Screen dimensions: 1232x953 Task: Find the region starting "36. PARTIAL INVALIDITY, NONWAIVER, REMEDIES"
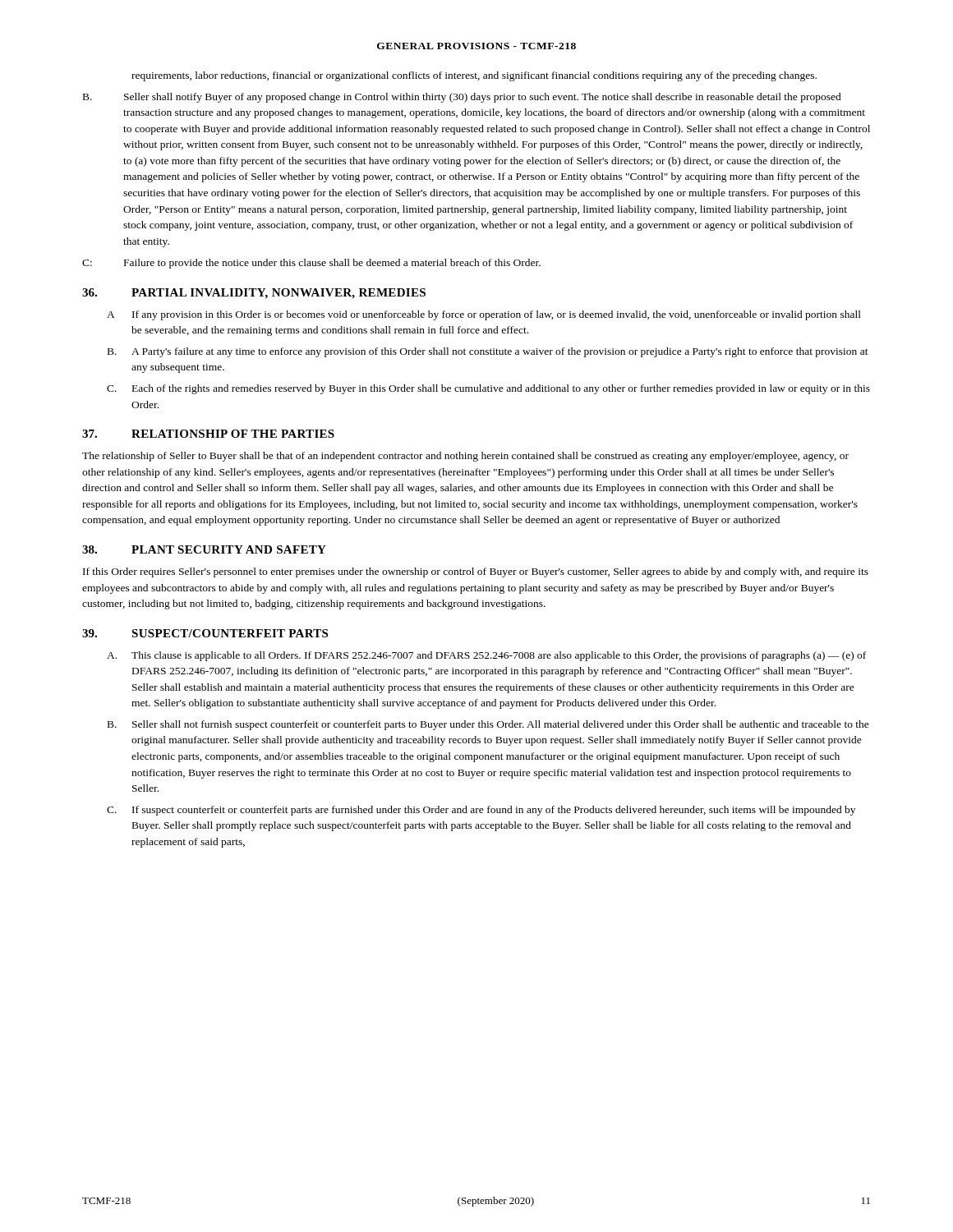(254, 293)
